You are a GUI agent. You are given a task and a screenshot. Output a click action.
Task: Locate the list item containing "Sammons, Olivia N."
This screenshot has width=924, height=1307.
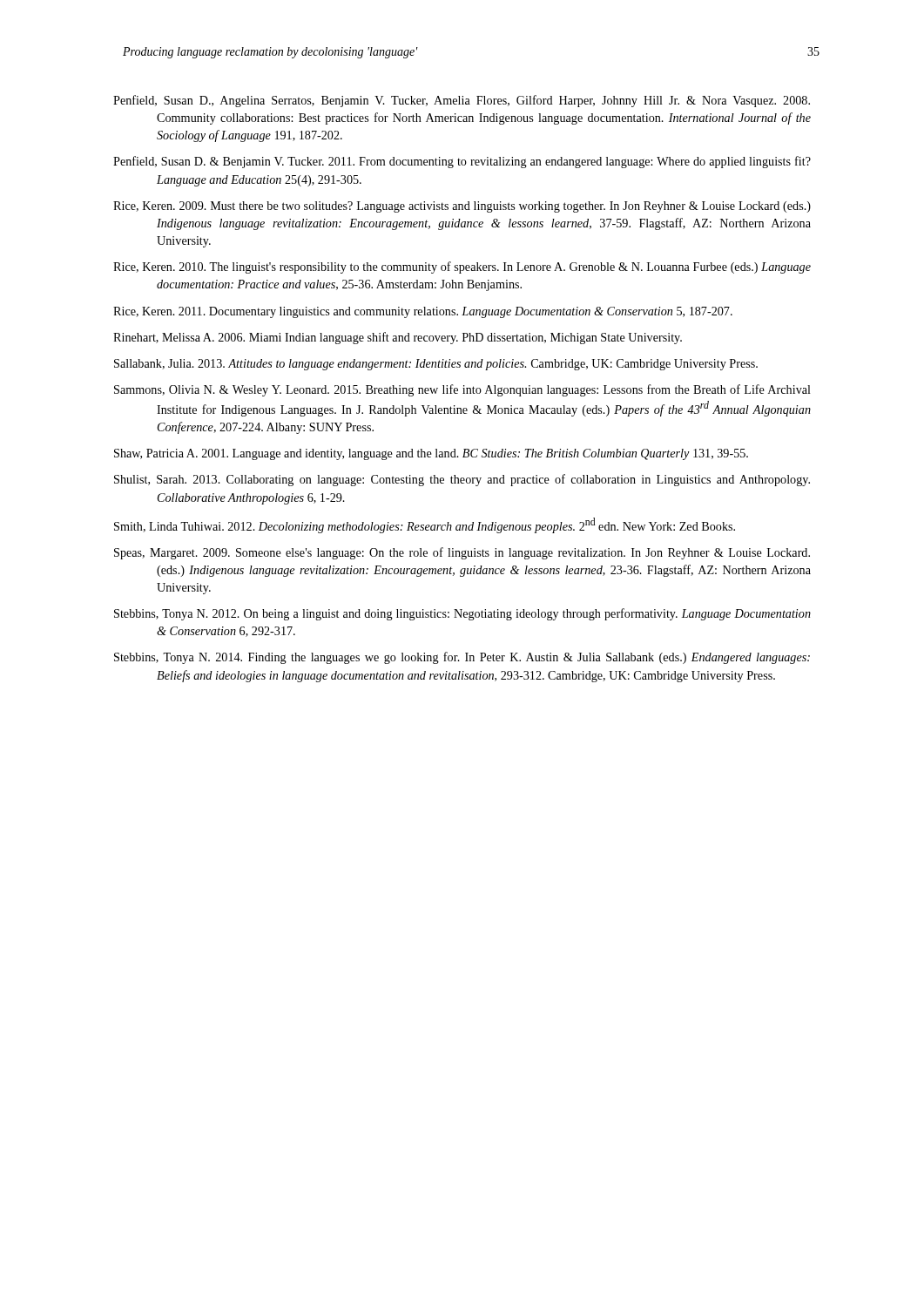[x=462, y=408]
